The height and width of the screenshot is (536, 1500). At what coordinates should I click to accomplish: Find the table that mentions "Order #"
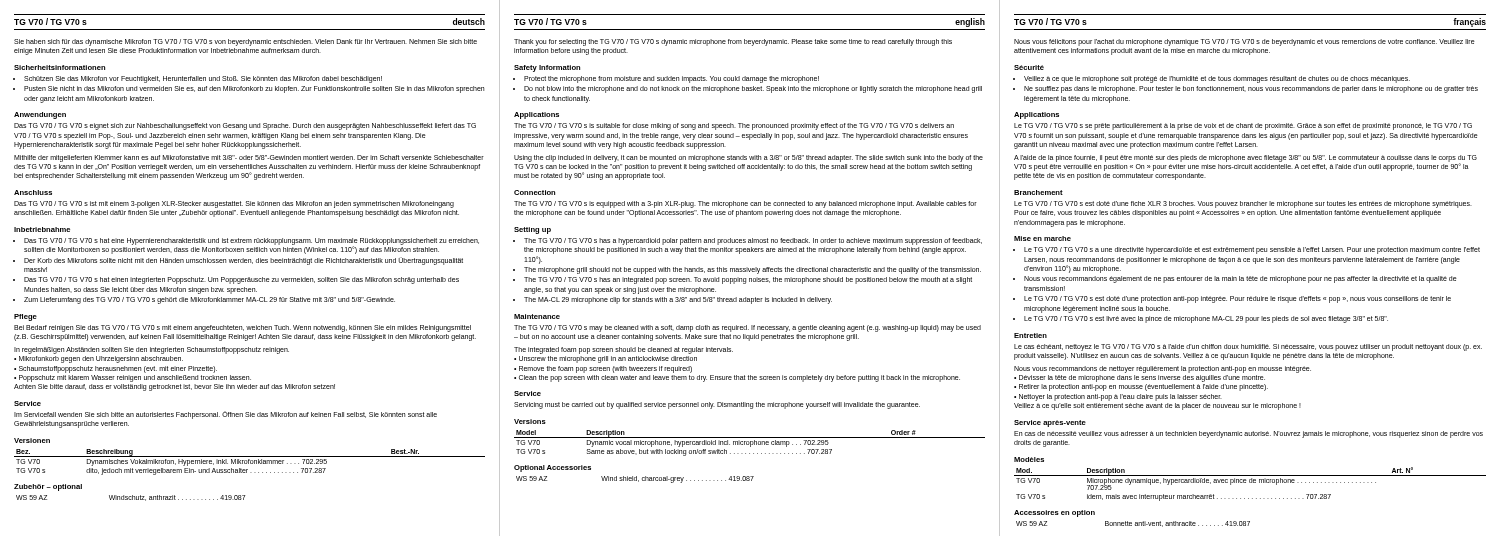750,442
